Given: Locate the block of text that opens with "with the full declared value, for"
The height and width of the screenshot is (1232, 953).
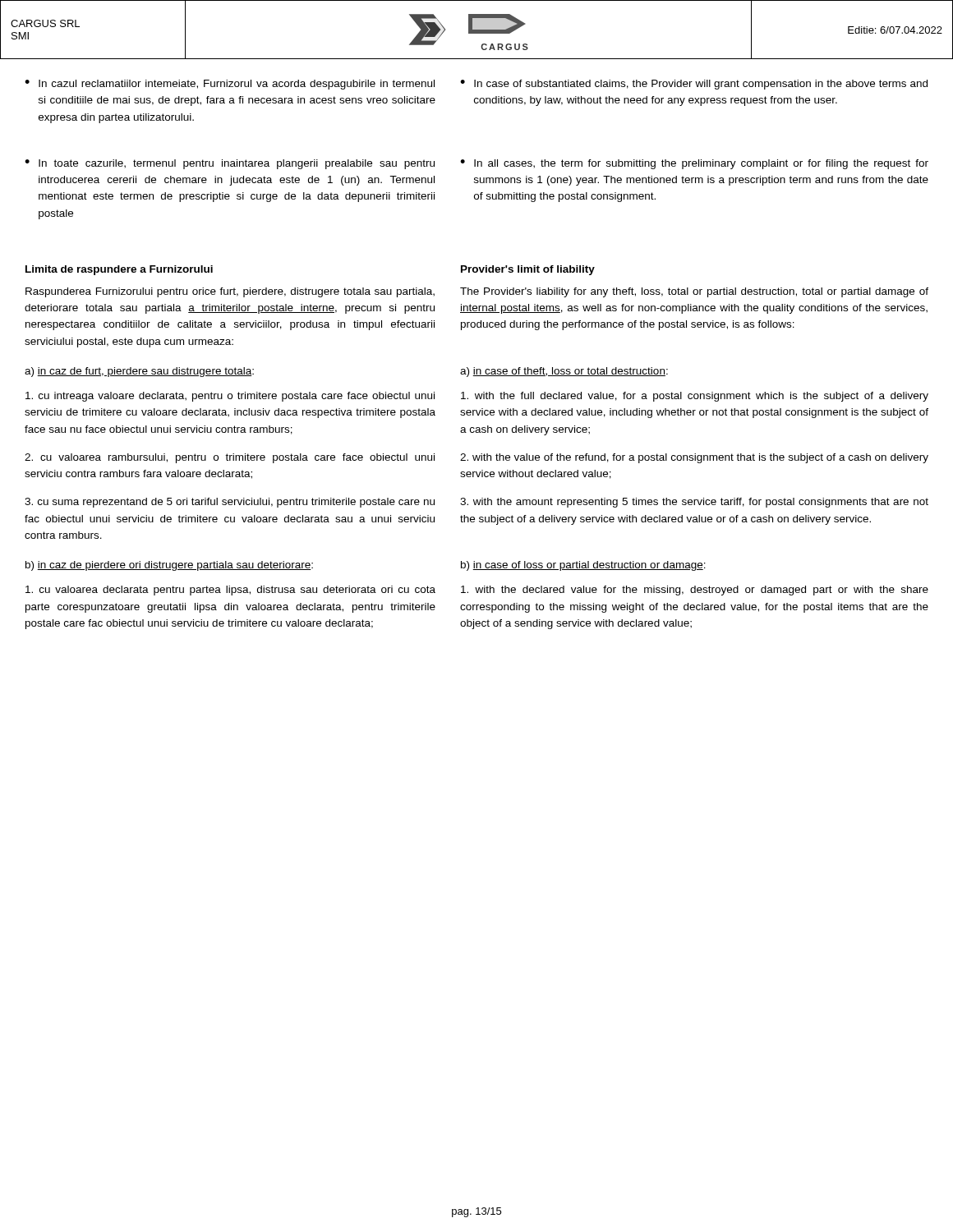Looking at the screenshot, I should pyautogui.click(x=694, y=412).
